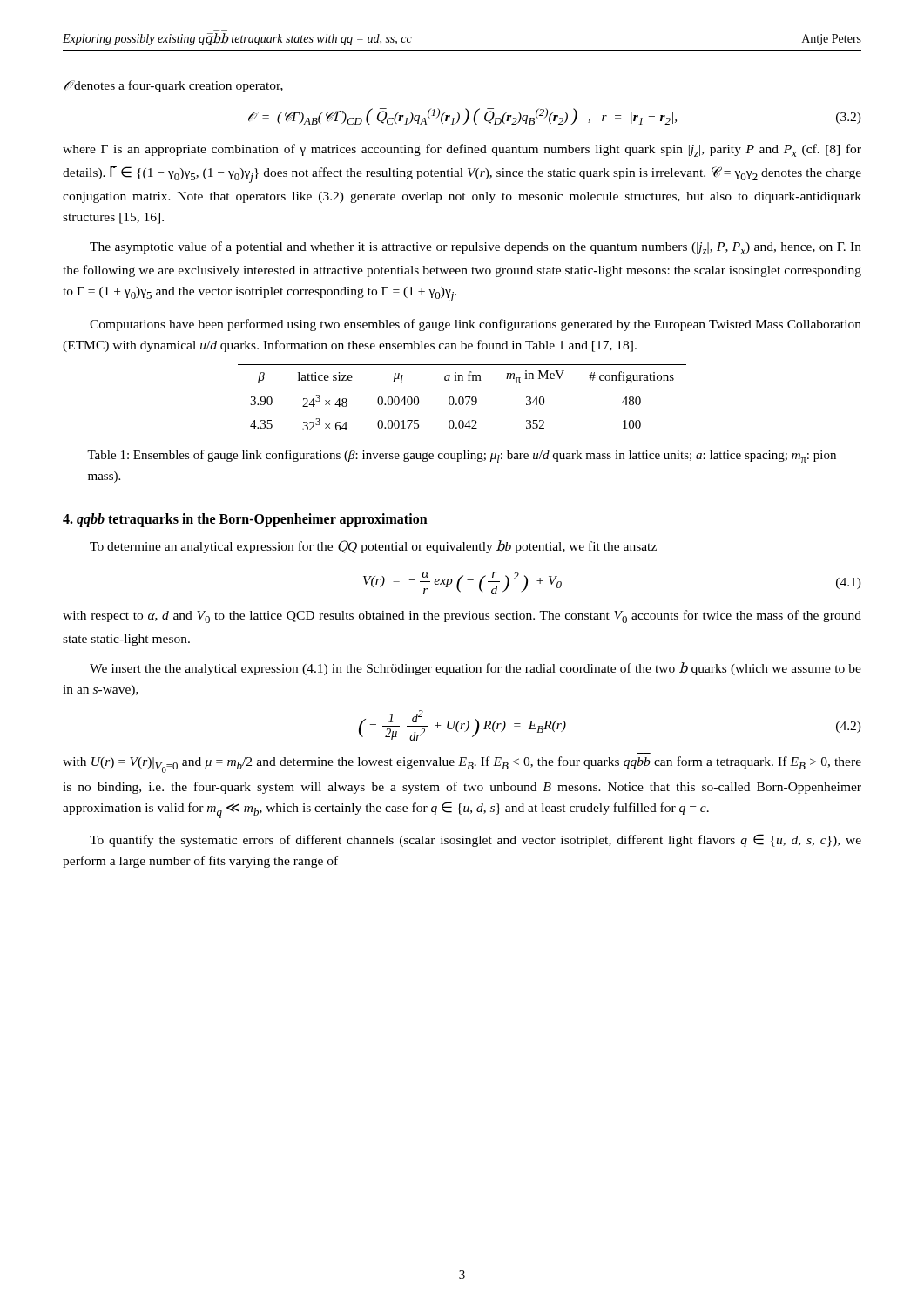Image resolution: width=924 pixels, height=1307 pixels.
Task: Point to the block beginning "To determine an analytical expression for the"
Action: (373, 546)
